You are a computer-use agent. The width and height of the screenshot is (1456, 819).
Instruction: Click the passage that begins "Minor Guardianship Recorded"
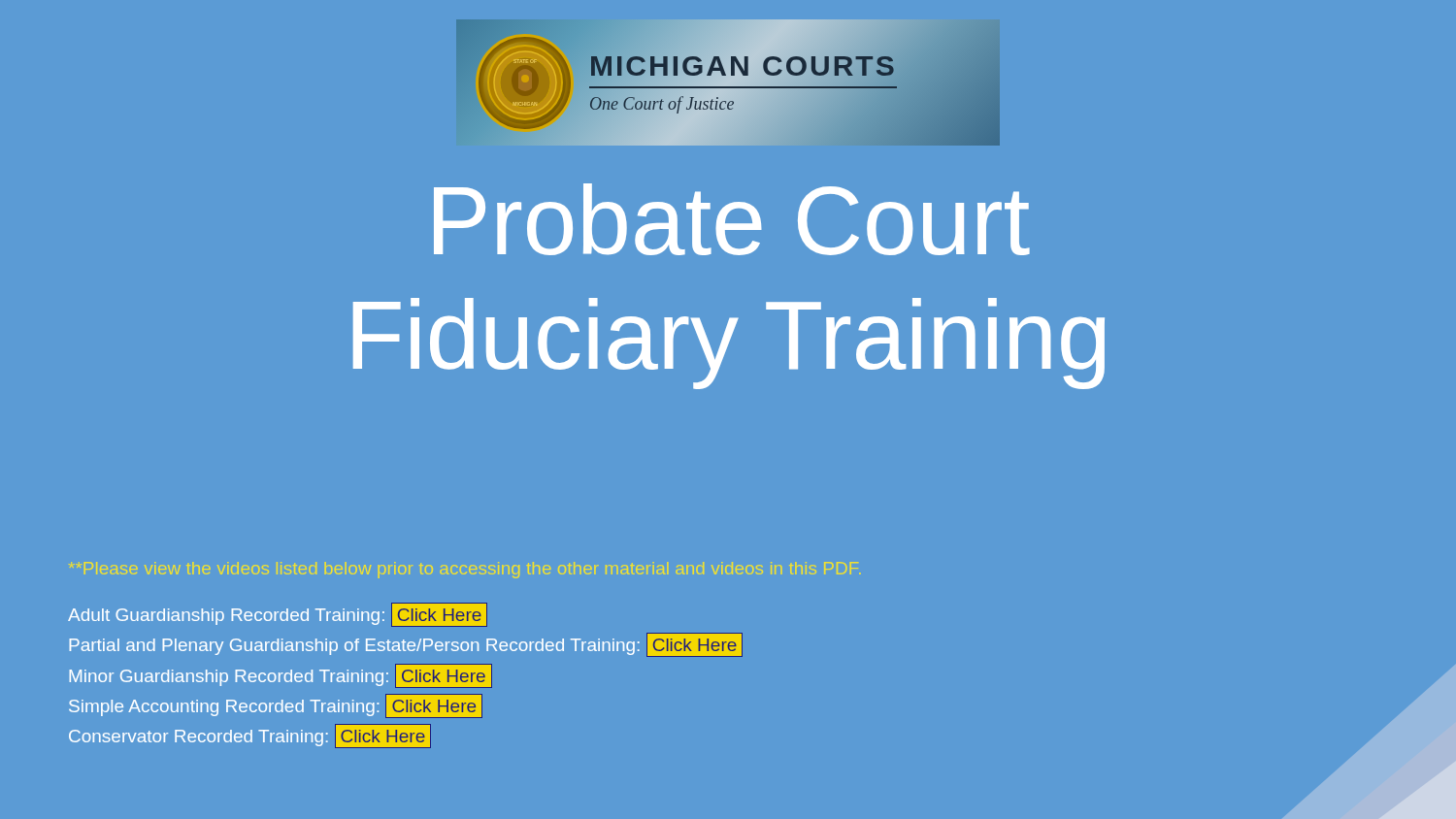point(280,676)
